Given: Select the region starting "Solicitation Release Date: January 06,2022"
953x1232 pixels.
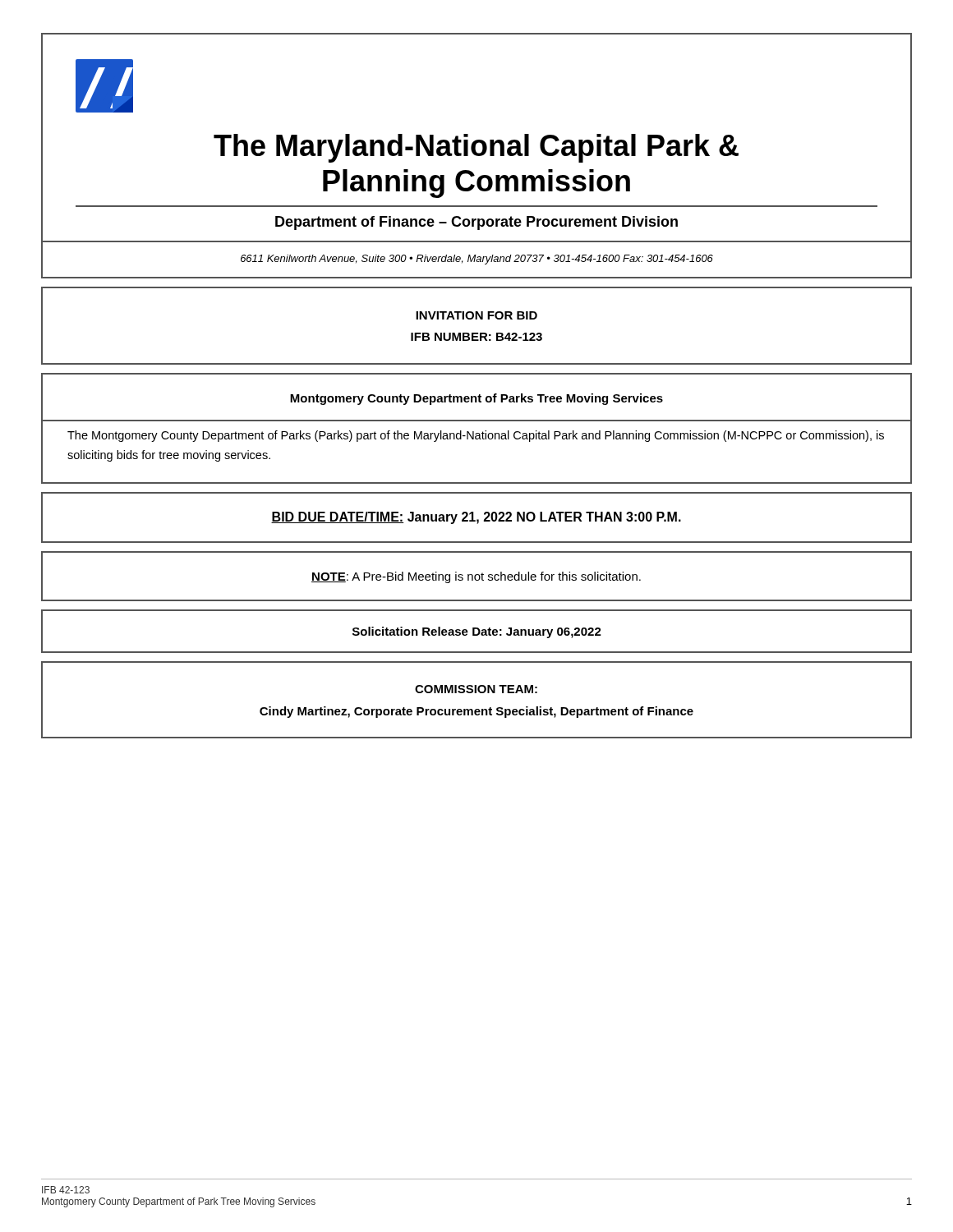Looking at the screenshot, I should pos(476,631).
